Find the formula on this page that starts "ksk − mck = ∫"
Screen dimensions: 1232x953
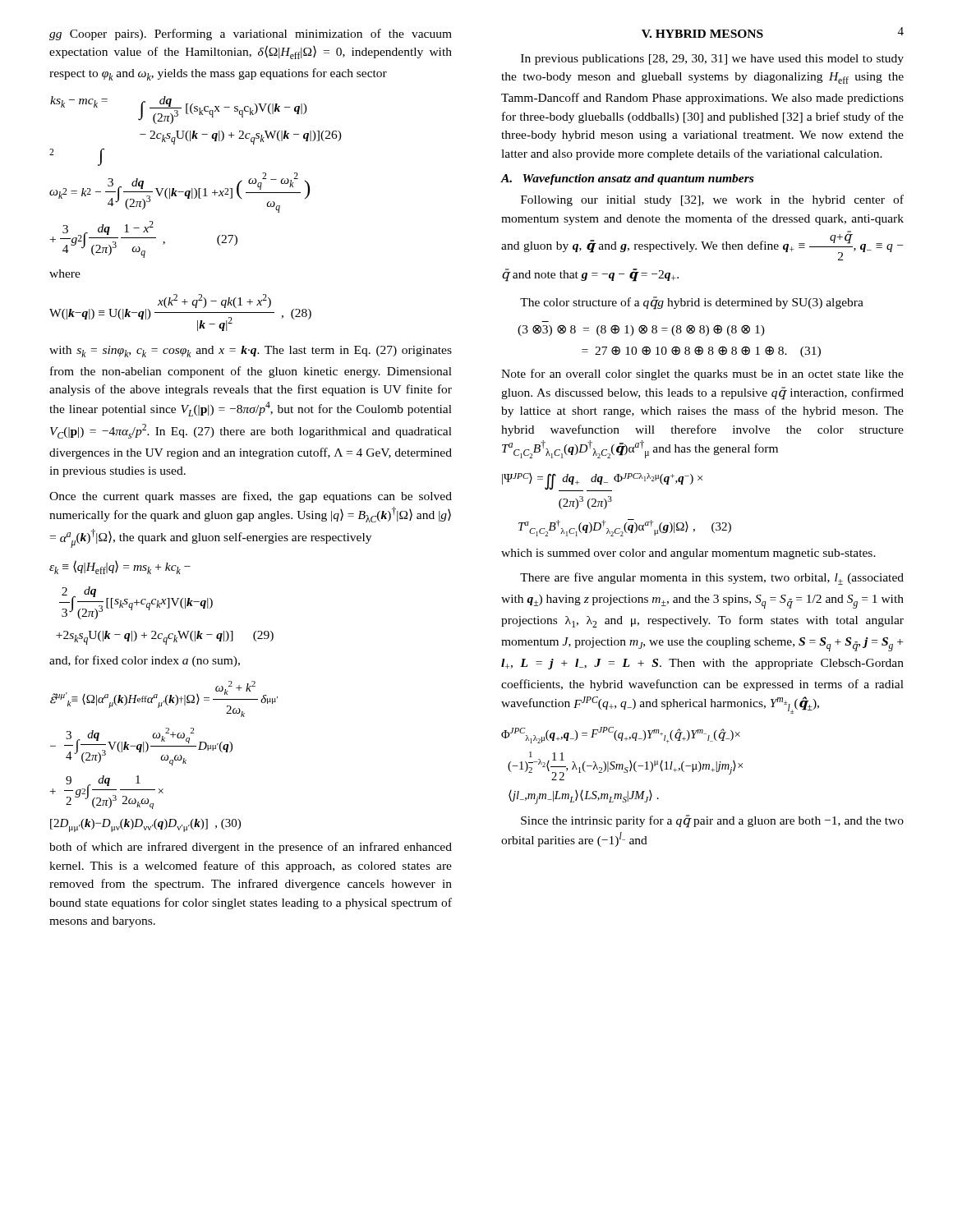click(x=251, y=176)
